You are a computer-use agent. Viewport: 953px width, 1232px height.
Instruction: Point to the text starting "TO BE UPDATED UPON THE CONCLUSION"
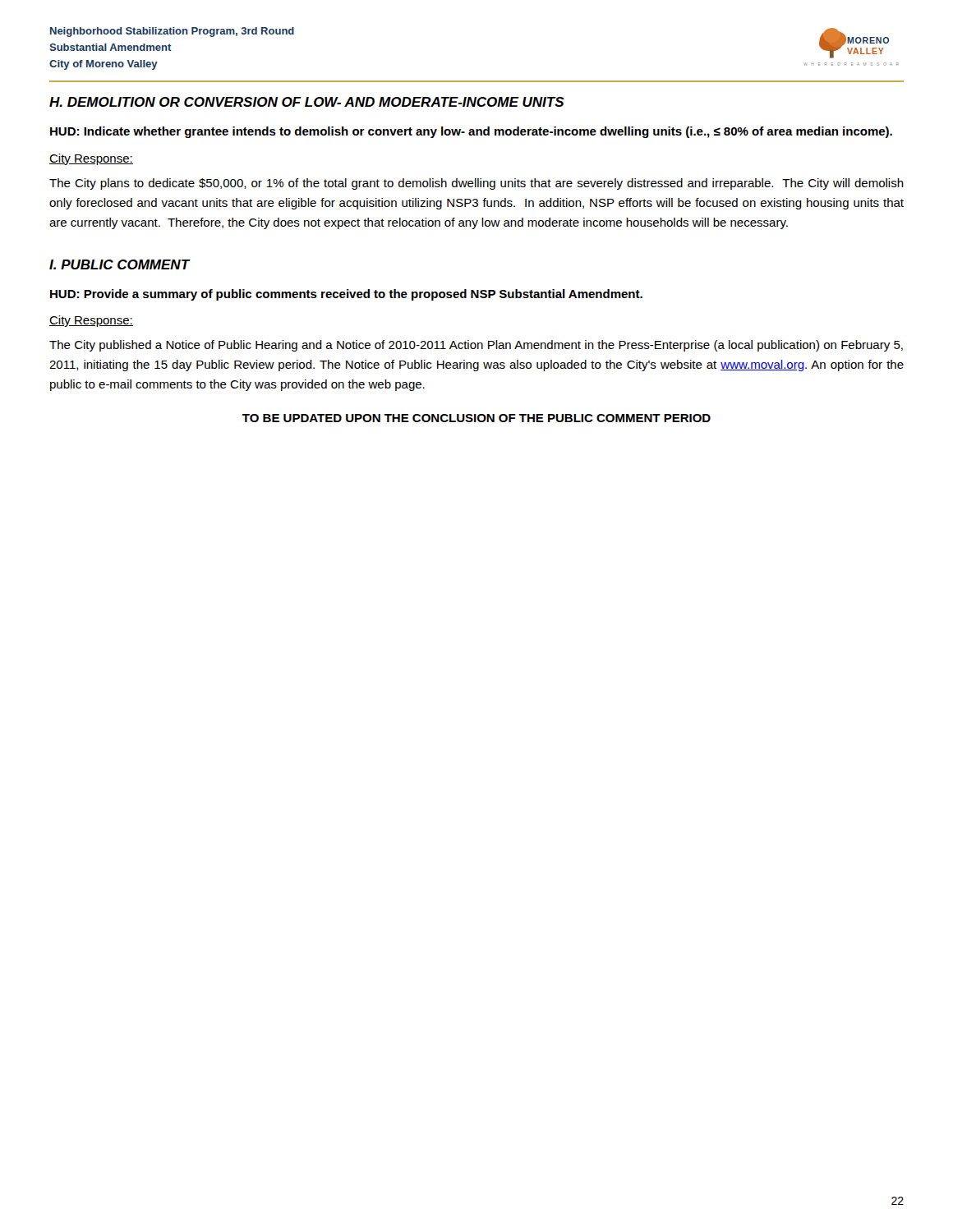[x=476, y=418]
